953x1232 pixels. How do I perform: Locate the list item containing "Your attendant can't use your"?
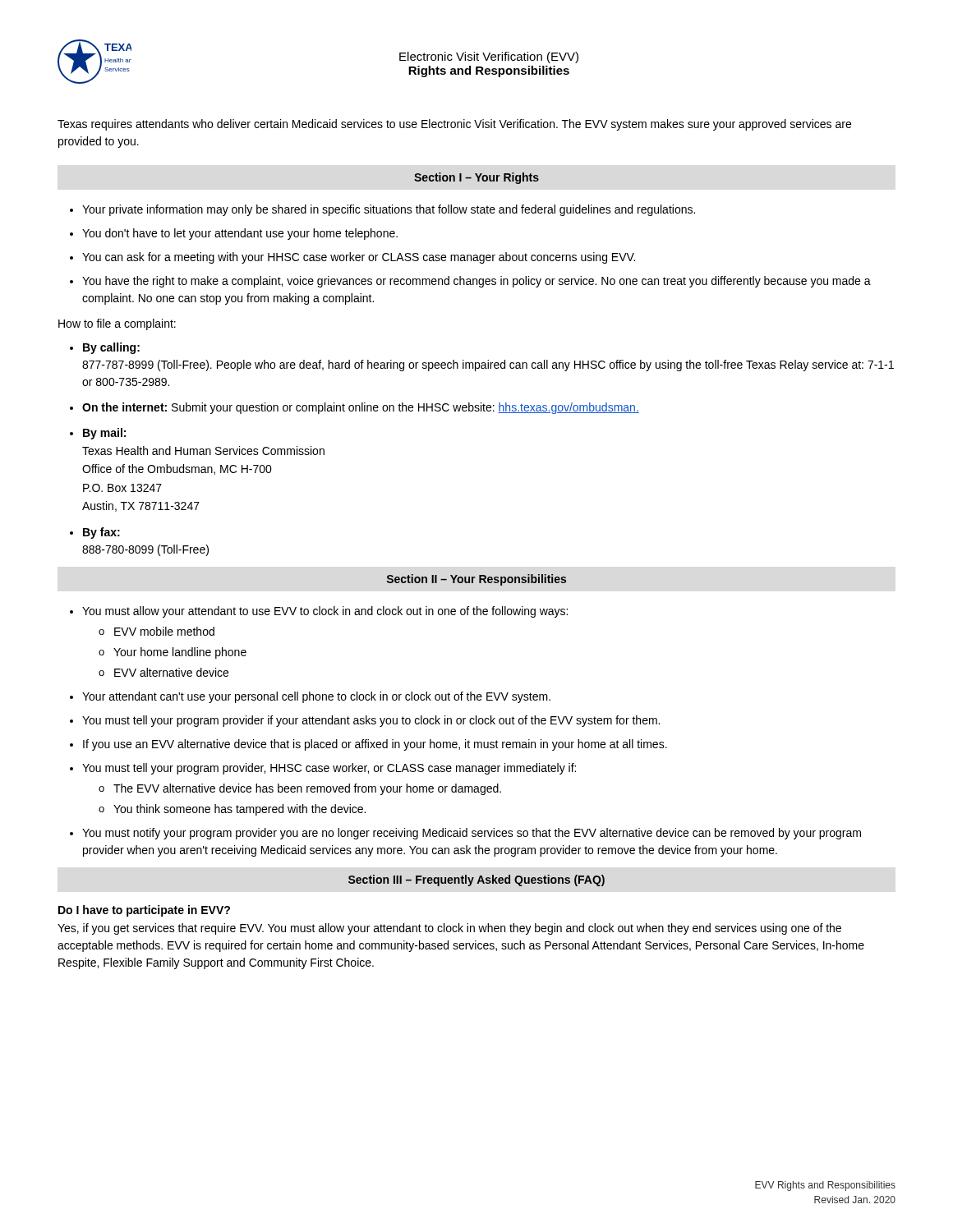(x=317, y=696)
